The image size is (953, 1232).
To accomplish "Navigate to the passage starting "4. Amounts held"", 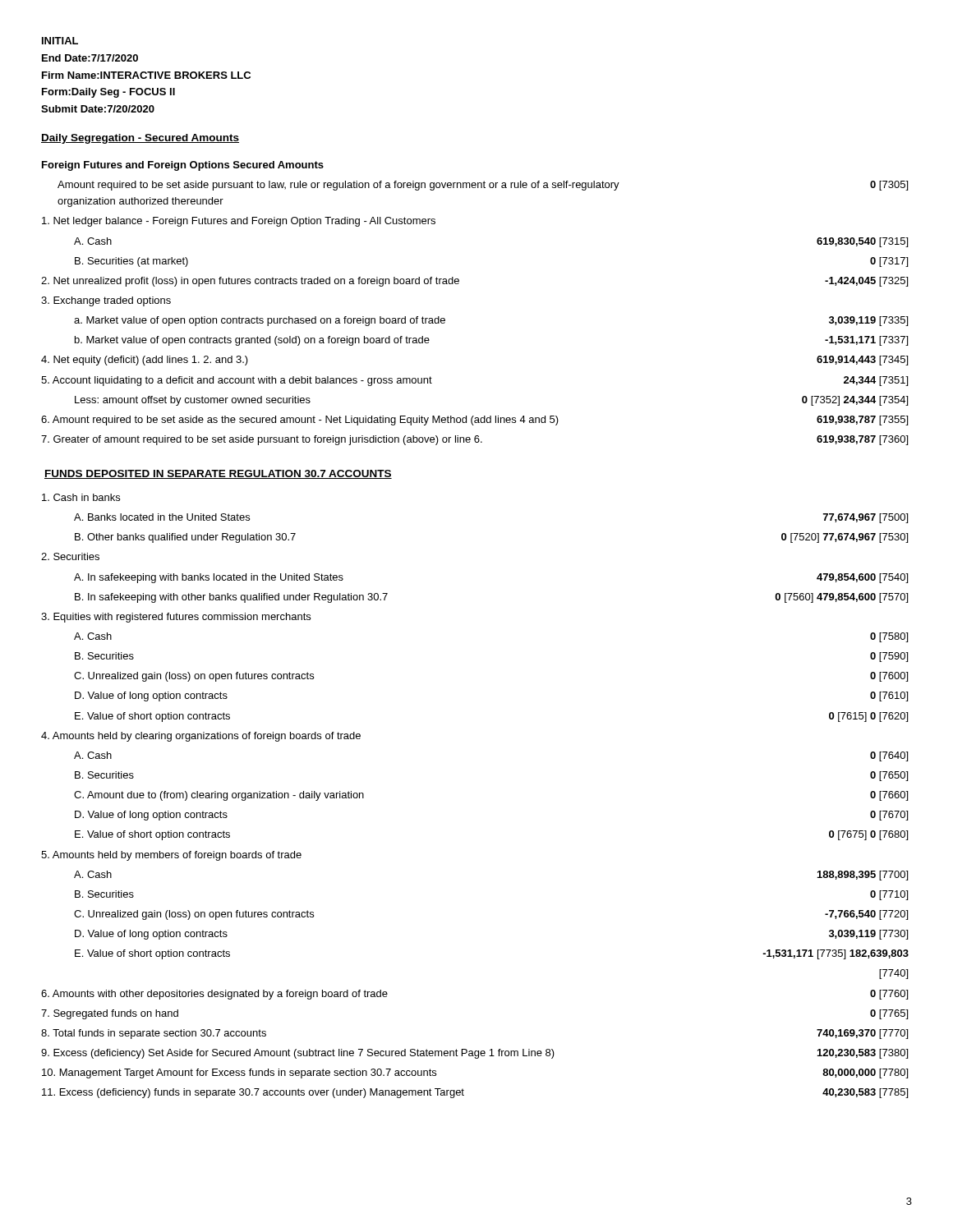I will point(201,737).
